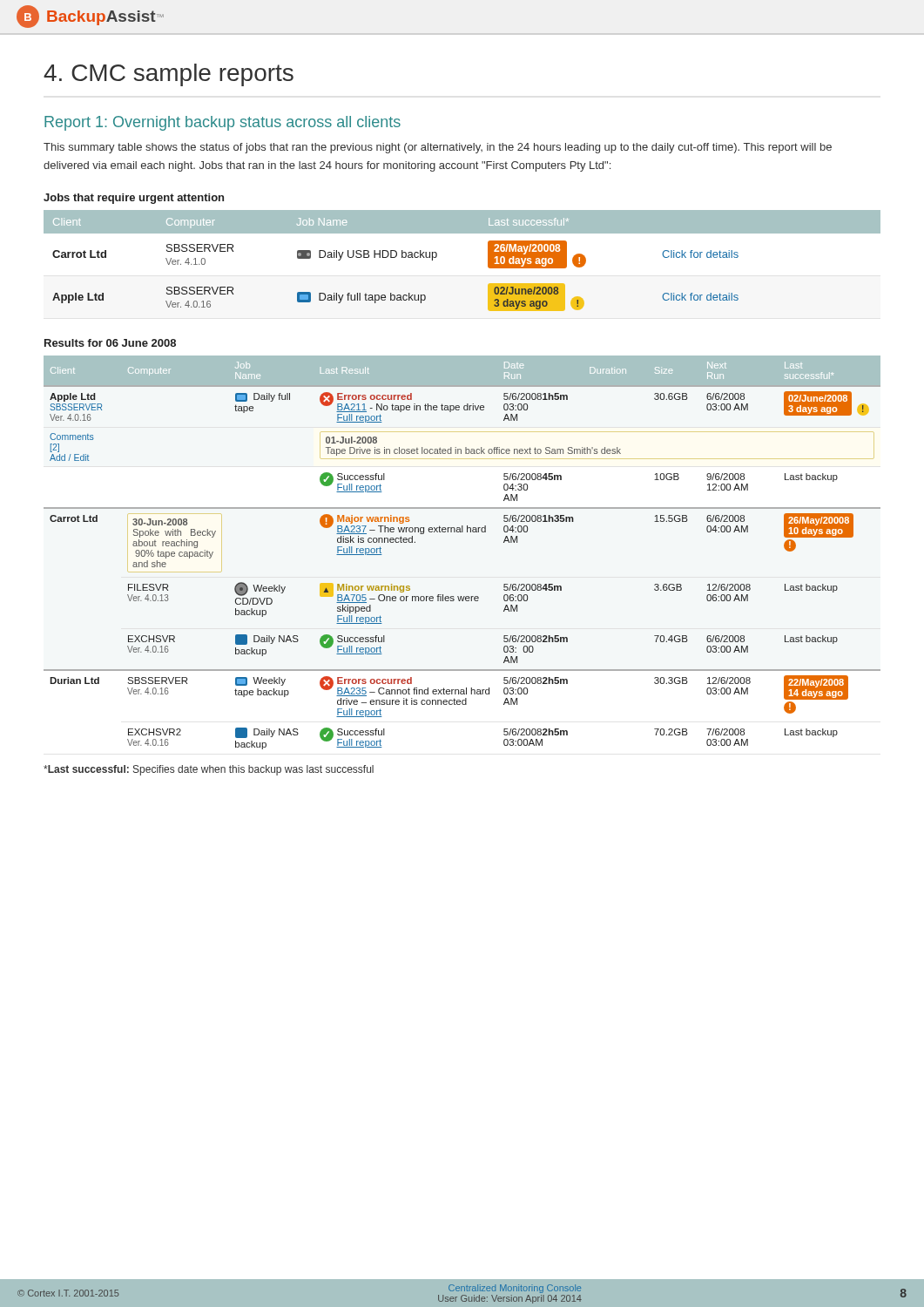The image size is (924, 1307).
Task: Navigate to the element starting "4. CMC sample reports"
Action: (x=169, y=73)
